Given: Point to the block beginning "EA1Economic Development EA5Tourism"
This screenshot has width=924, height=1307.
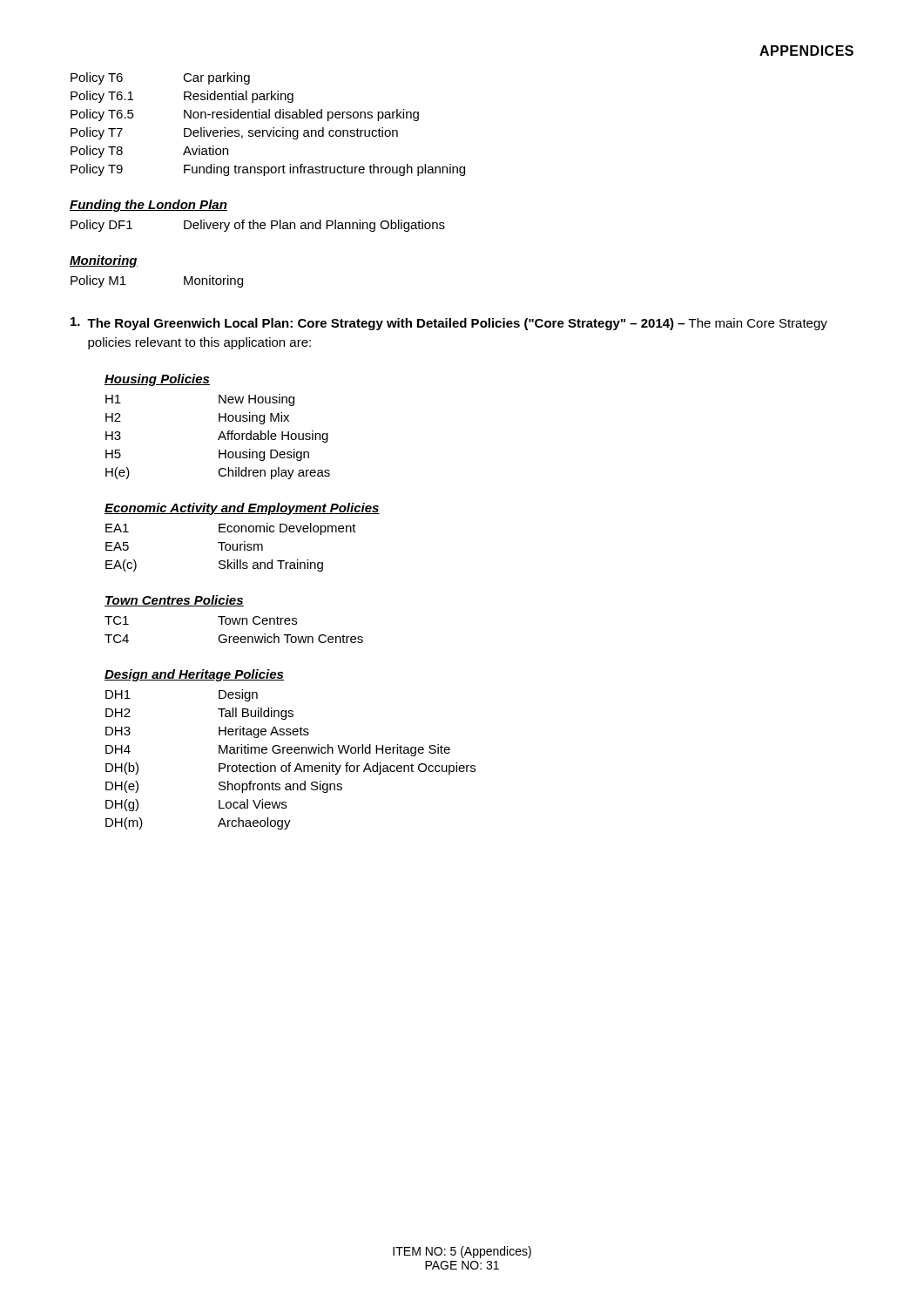Looking at the screenshot, I should [230, 545].
